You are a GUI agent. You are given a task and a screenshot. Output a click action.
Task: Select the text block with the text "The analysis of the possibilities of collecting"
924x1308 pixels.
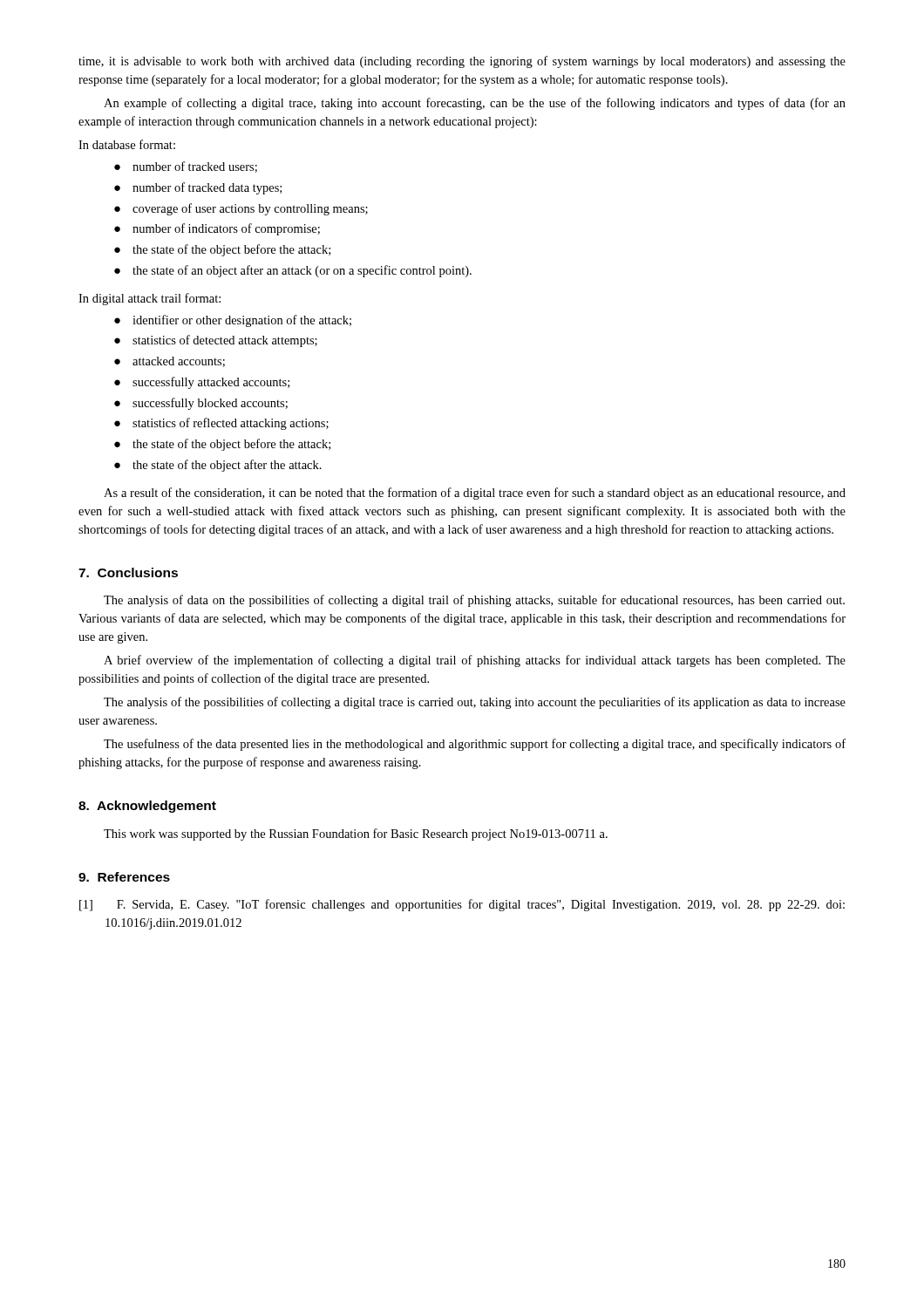[x=462, y=711]
